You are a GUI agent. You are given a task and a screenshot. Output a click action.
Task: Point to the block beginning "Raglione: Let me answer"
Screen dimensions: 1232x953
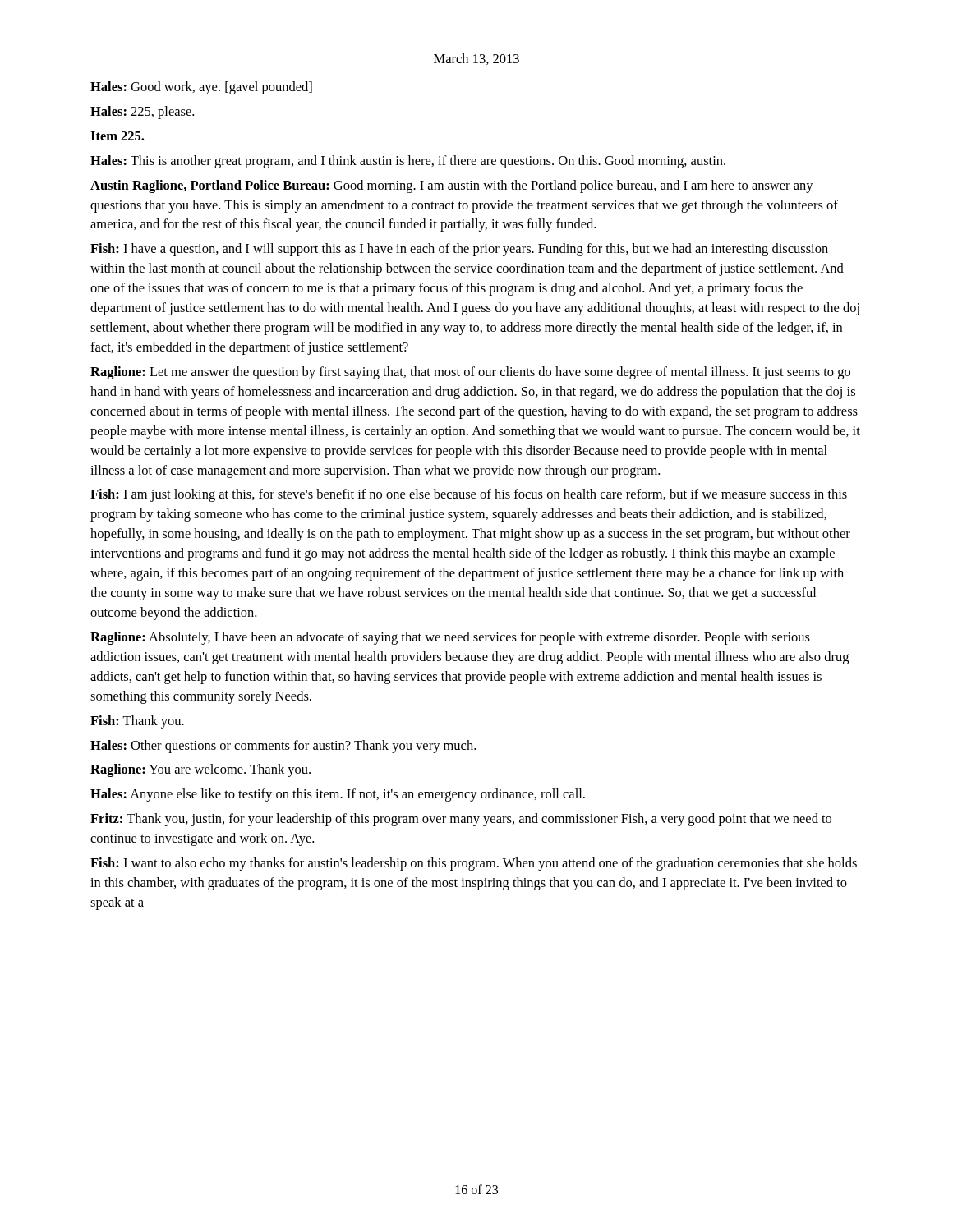[x=475, y=421]
